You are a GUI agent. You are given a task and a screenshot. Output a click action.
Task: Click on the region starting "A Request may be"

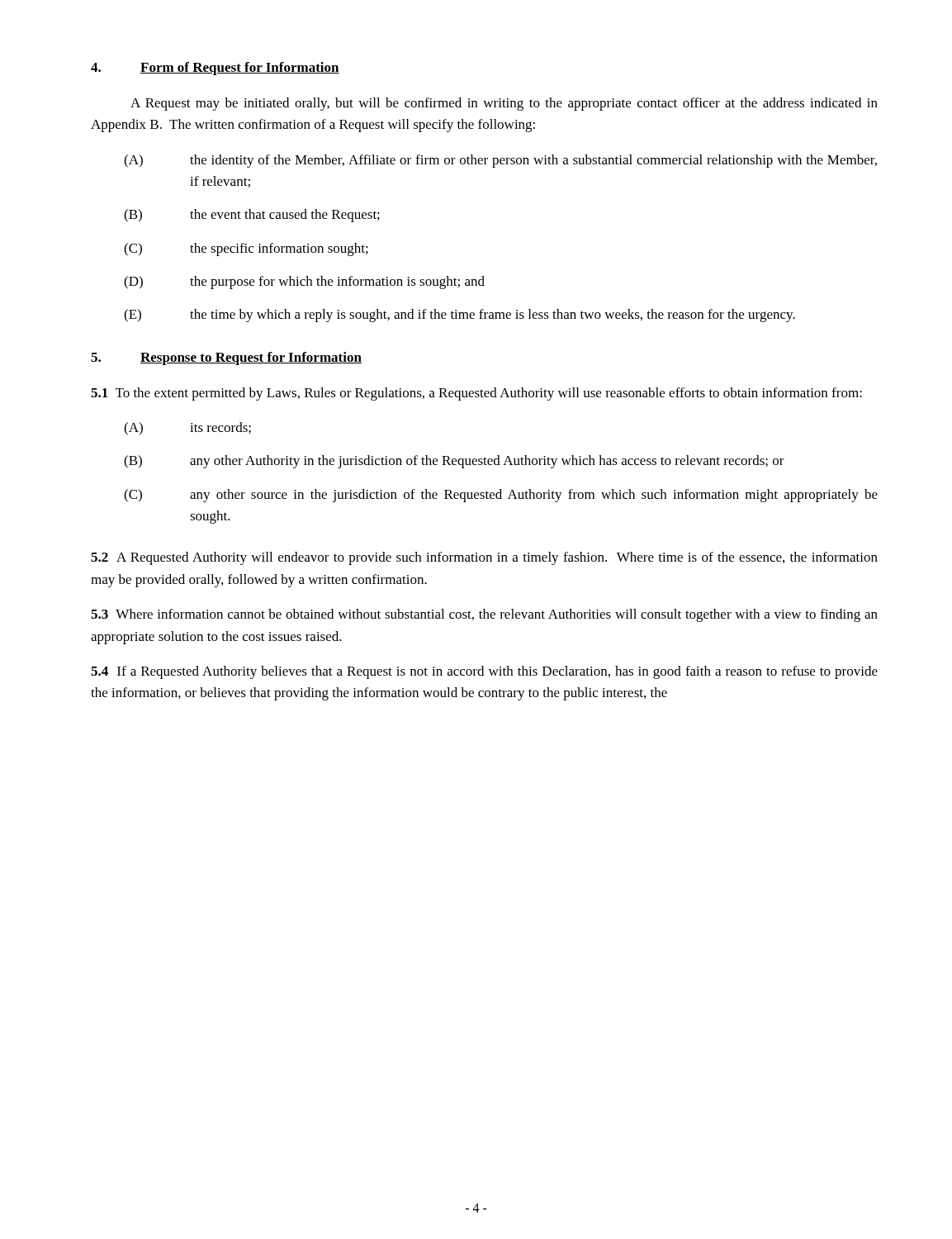(484, 114)
